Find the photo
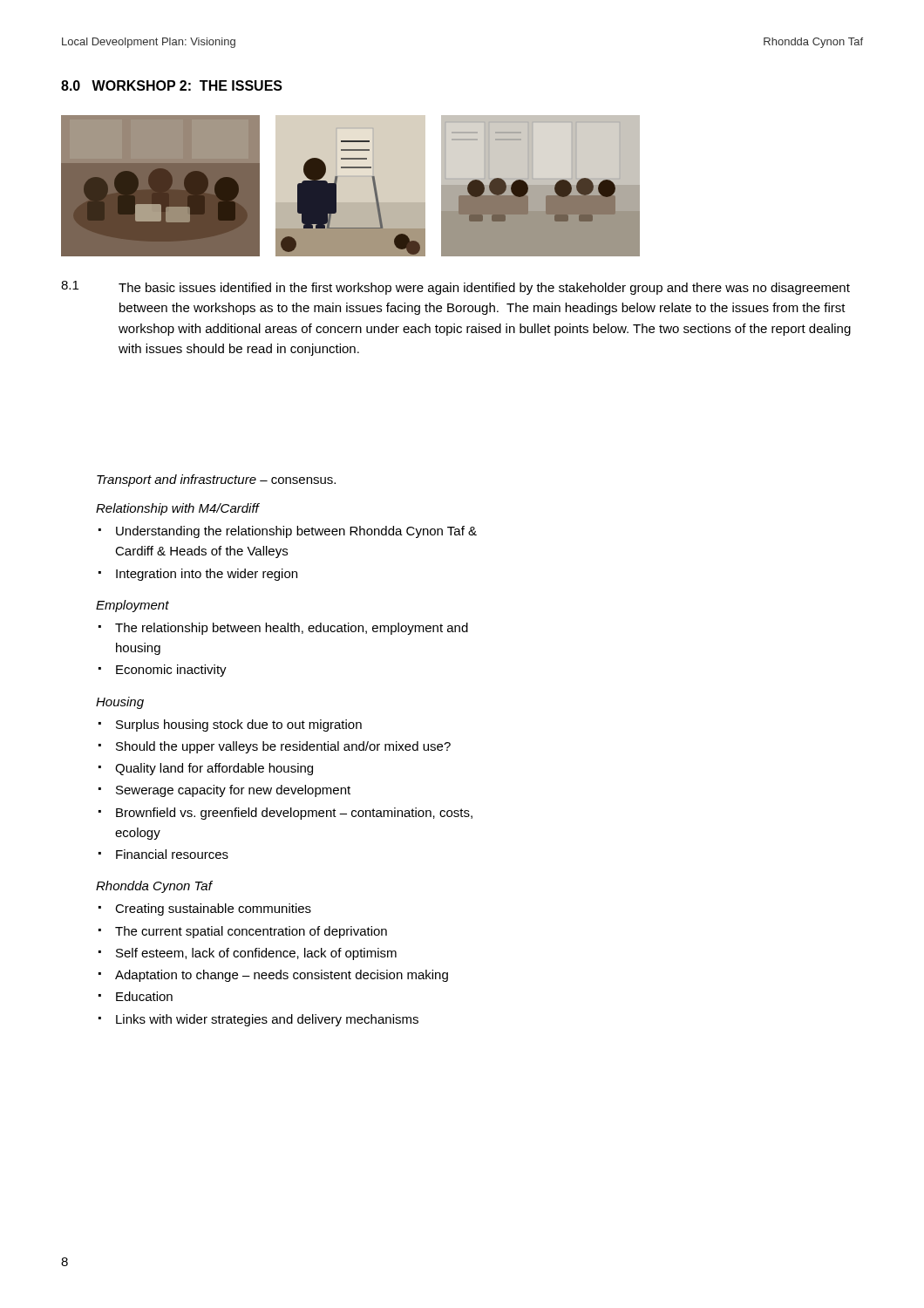The height and width of the screenshot is (1308, 924). click(x=350, y=186)
